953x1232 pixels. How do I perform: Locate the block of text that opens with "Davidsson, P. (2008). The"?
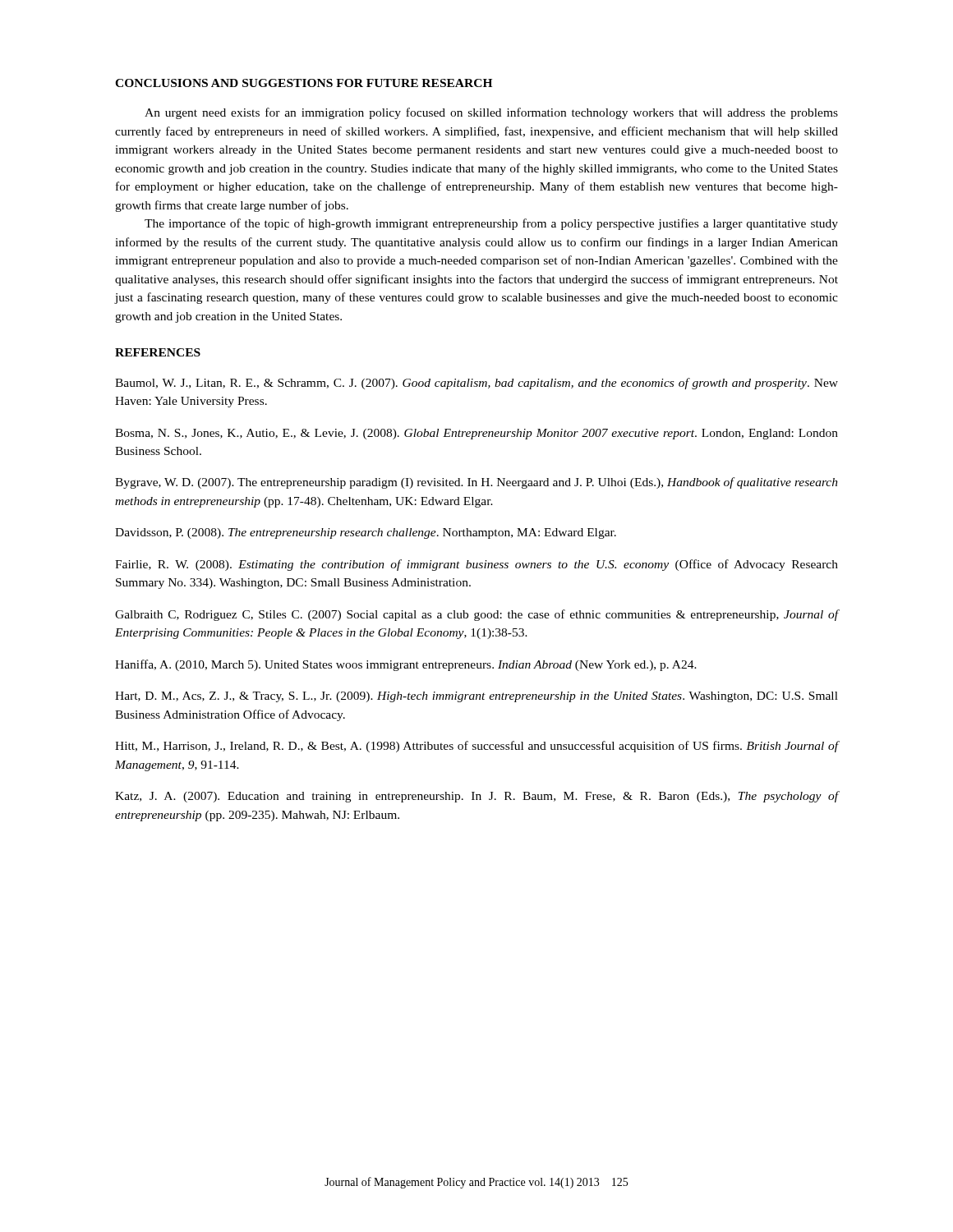tap(366, 532)
